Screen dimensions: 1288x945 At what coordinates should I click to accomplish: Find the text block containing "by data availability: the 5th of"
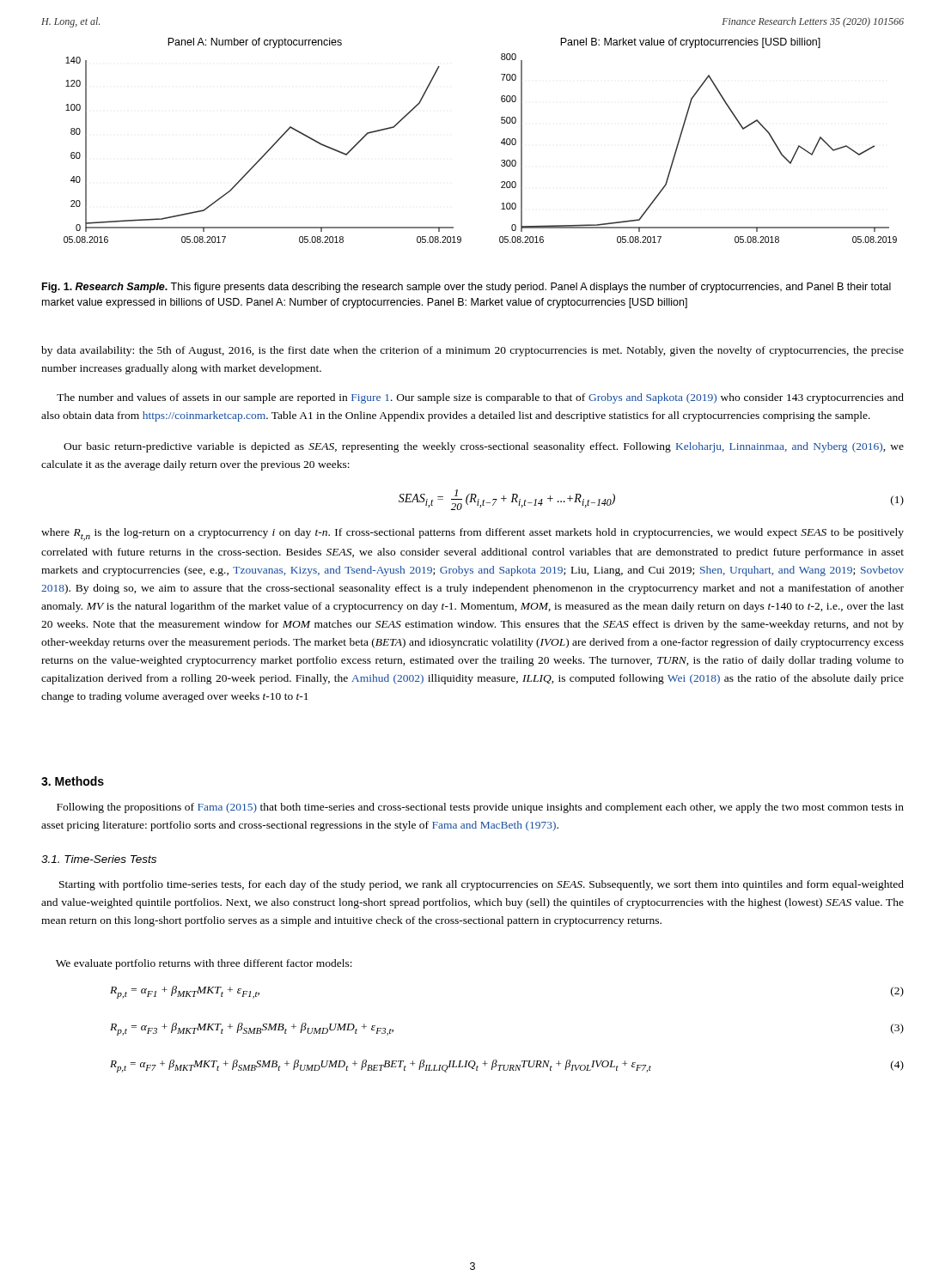coord(472,359)
